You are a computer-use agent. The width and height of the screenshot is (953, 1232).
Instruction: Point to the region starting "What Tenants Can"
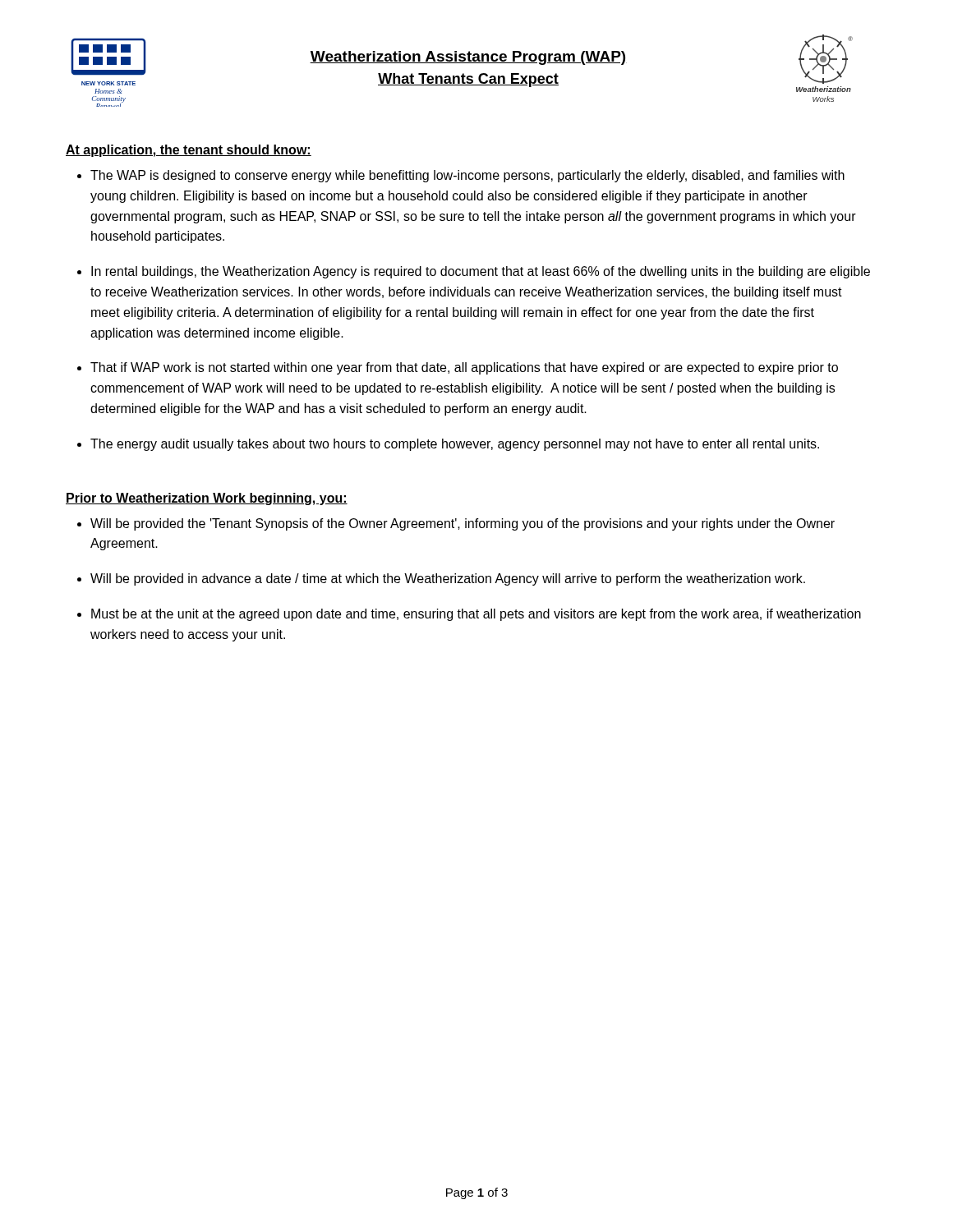[x=468, y=79]
